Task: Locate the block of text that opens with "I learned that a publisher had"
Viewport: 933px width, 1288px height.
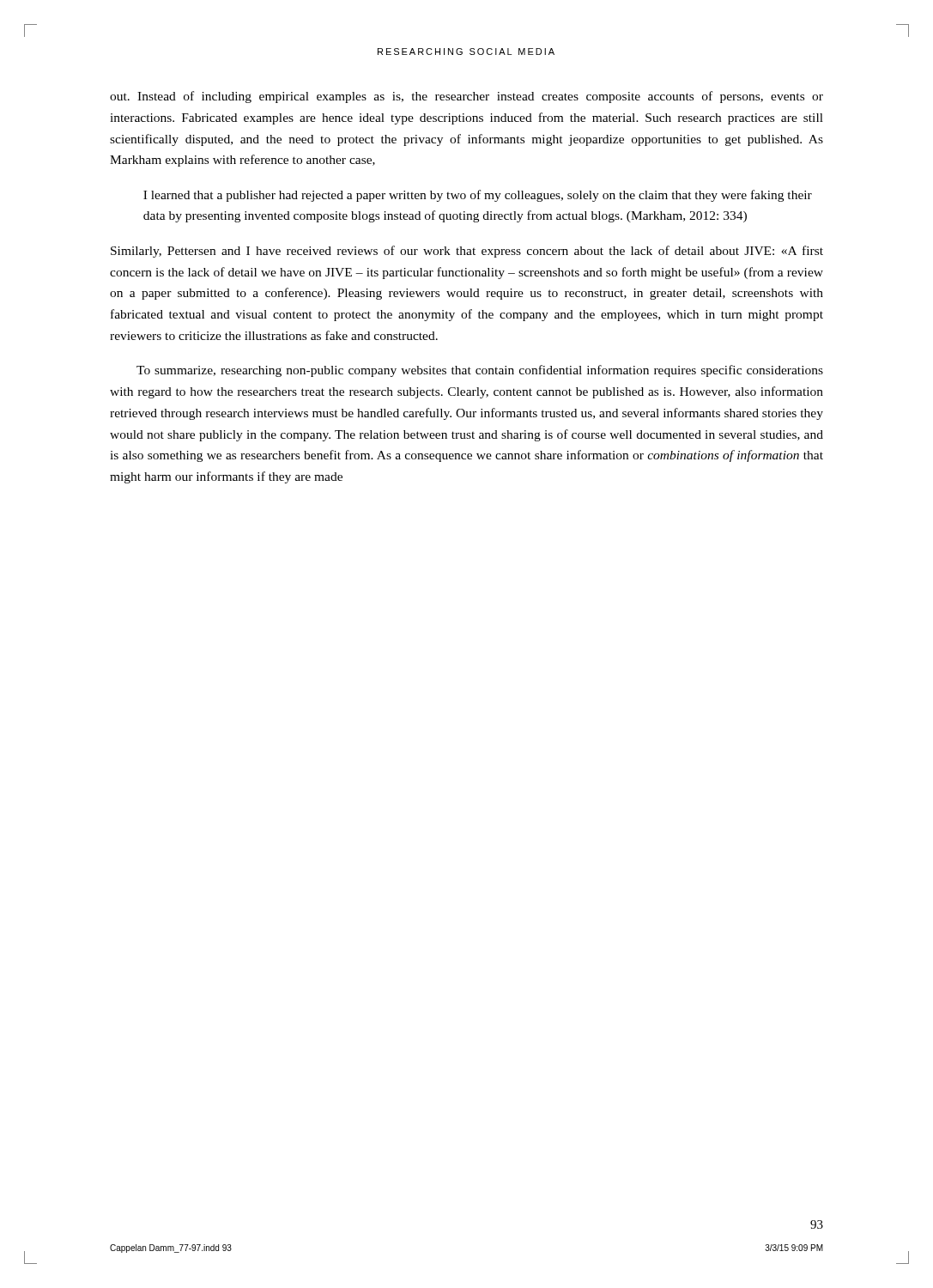Action: click(x=477, y=205)
